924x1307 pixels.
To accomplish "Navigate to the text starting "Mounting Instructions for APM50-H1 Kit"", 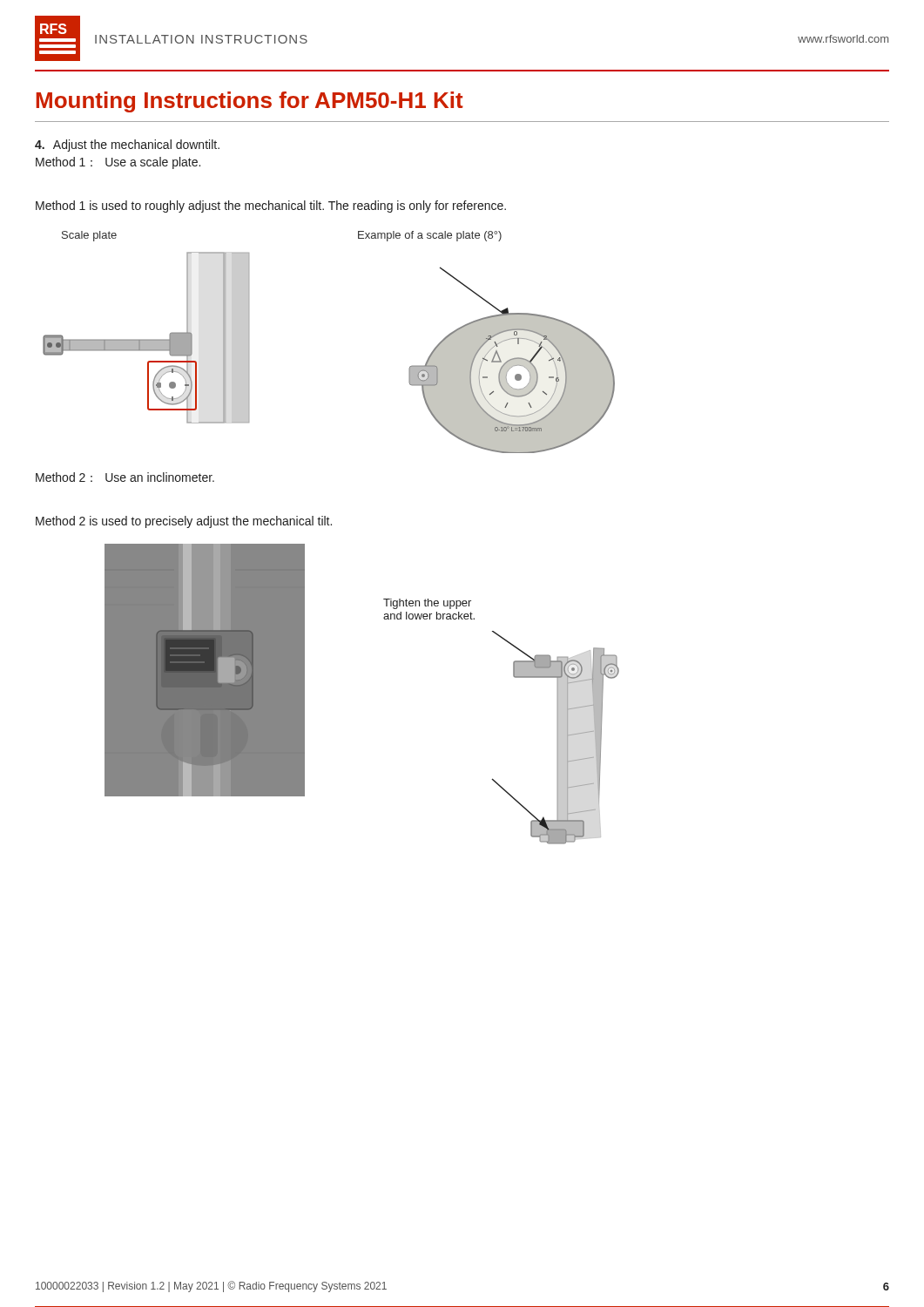I will (x=249, y=100).
